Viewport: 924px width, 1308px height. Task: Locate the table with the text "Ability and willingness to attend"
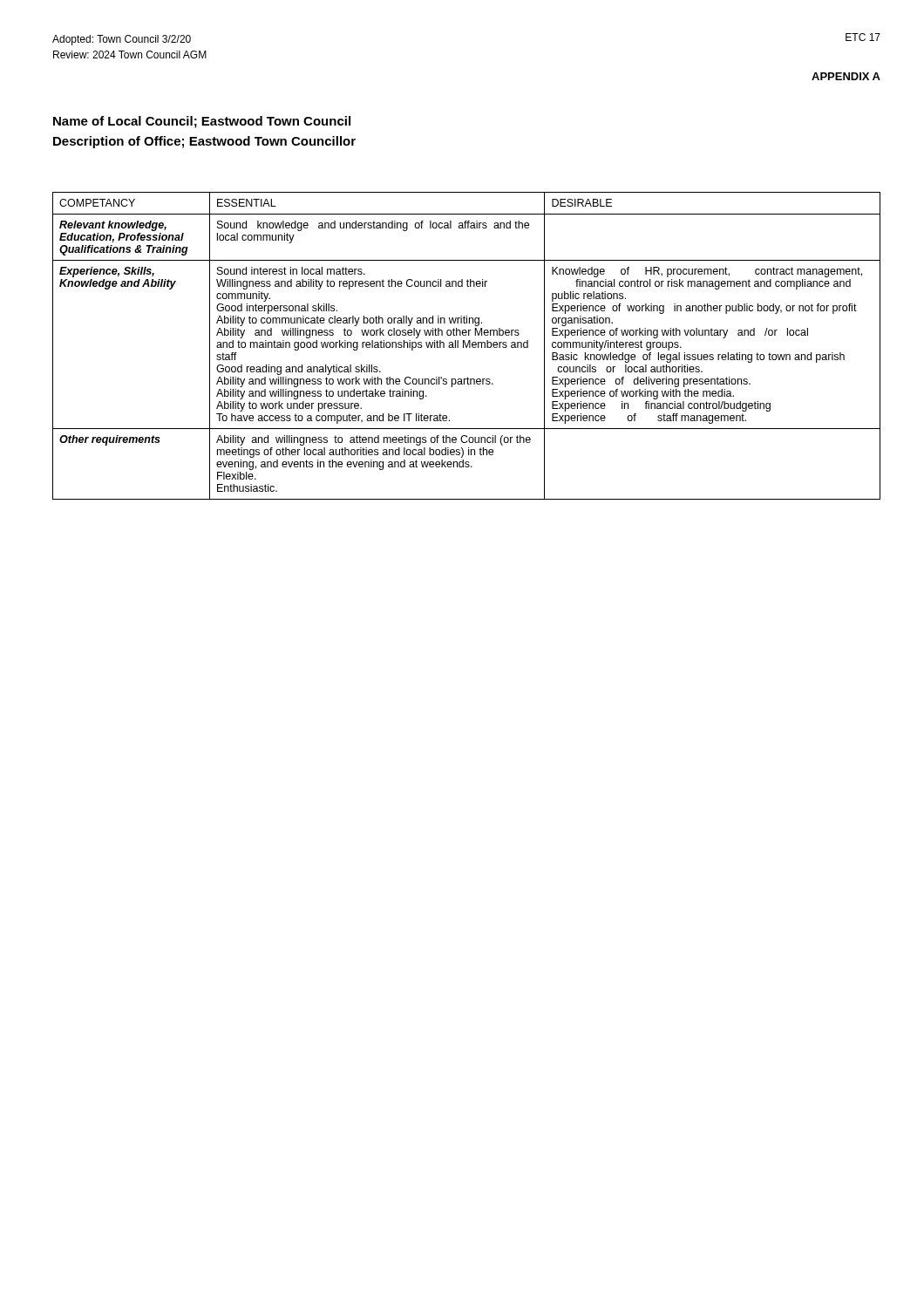click(x=466, y=346)
